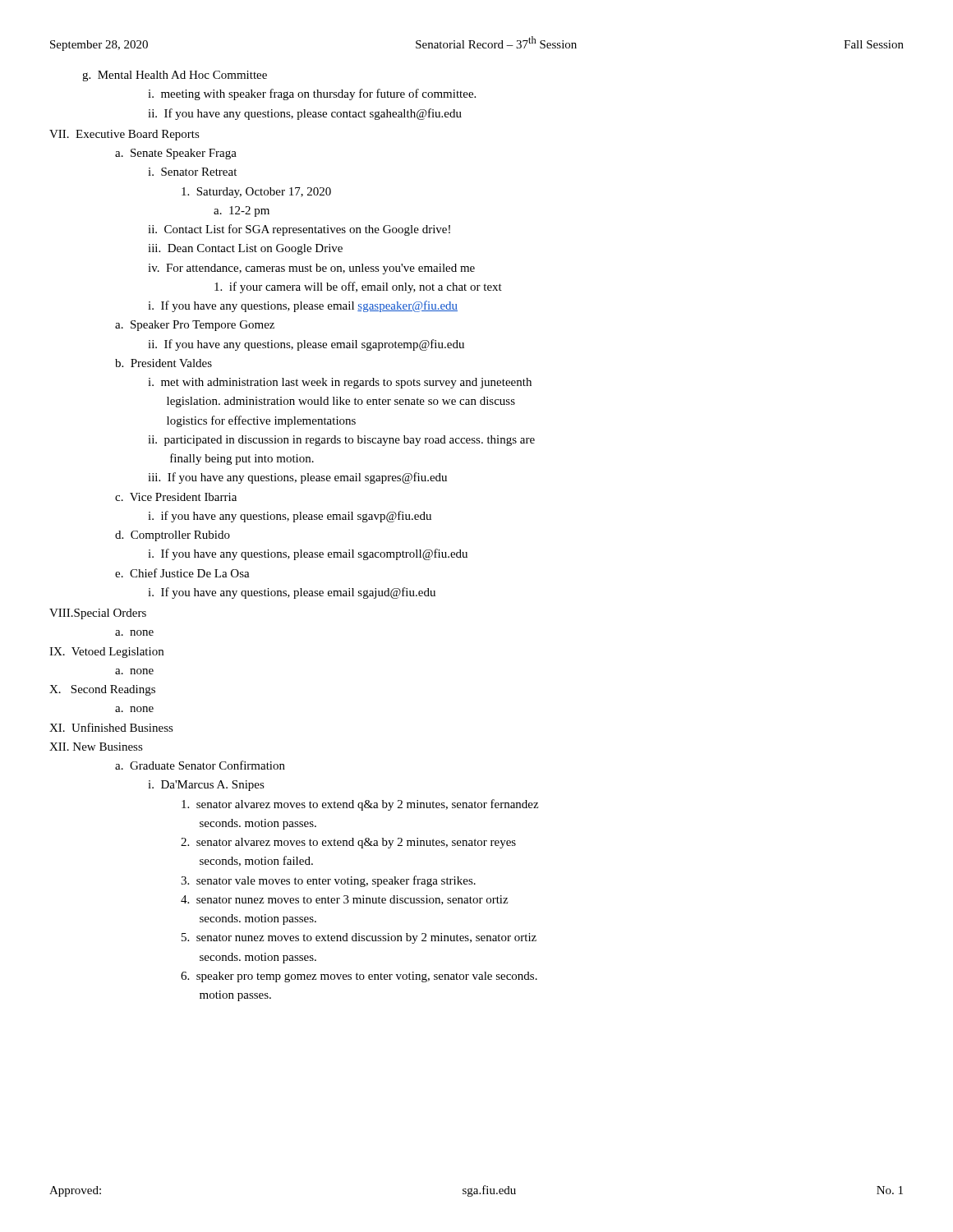
Task: Find the region starting "a. Speaker Pro Tempore Gomez"
Action: tap(195, 325)
